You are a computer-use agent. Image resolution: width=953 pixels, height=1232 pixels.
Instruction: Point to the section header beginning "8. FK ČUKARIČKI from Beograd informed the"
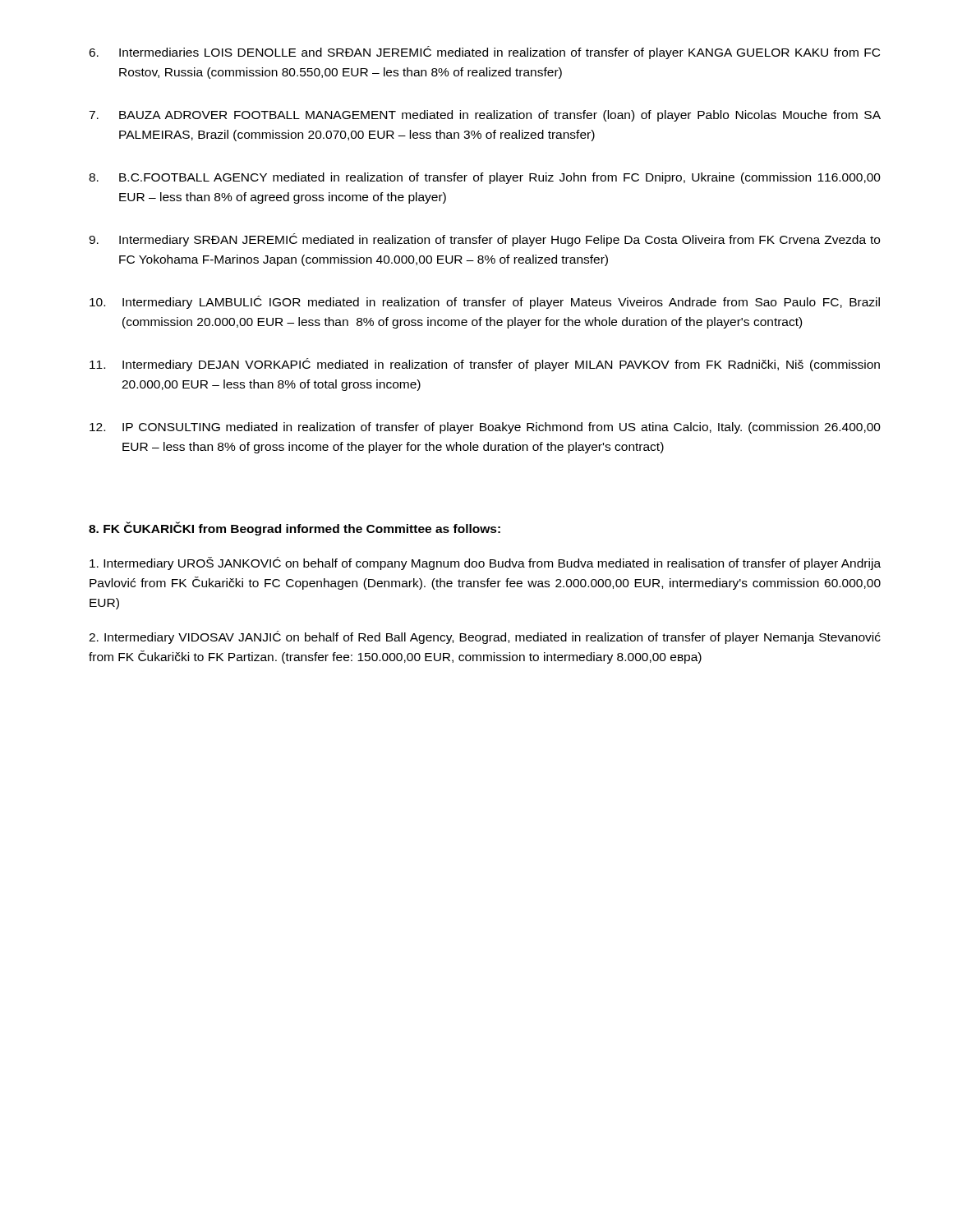point(295,529)
